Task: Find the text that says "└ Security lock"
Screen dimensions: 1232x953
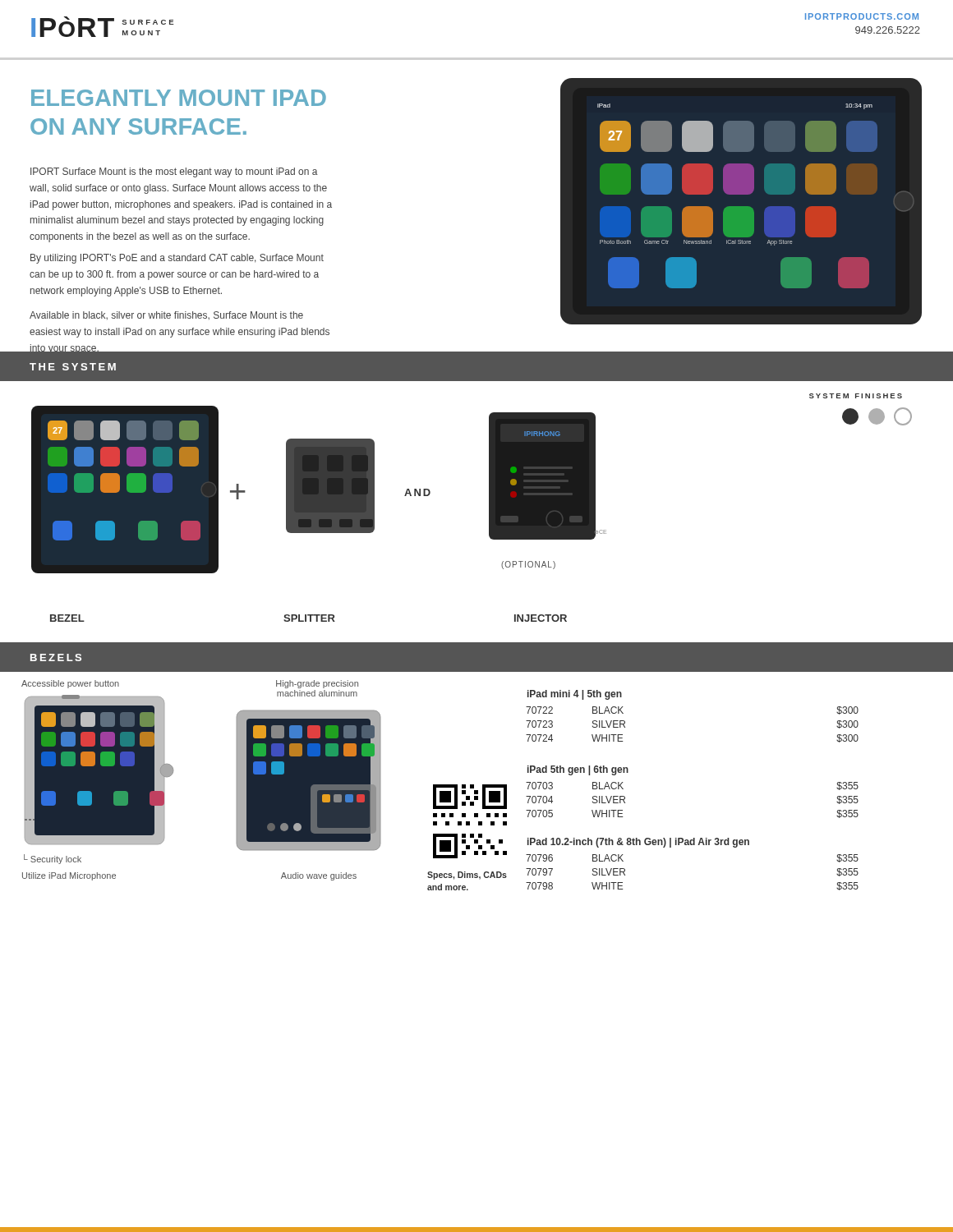Action: (x=51, y=859)
